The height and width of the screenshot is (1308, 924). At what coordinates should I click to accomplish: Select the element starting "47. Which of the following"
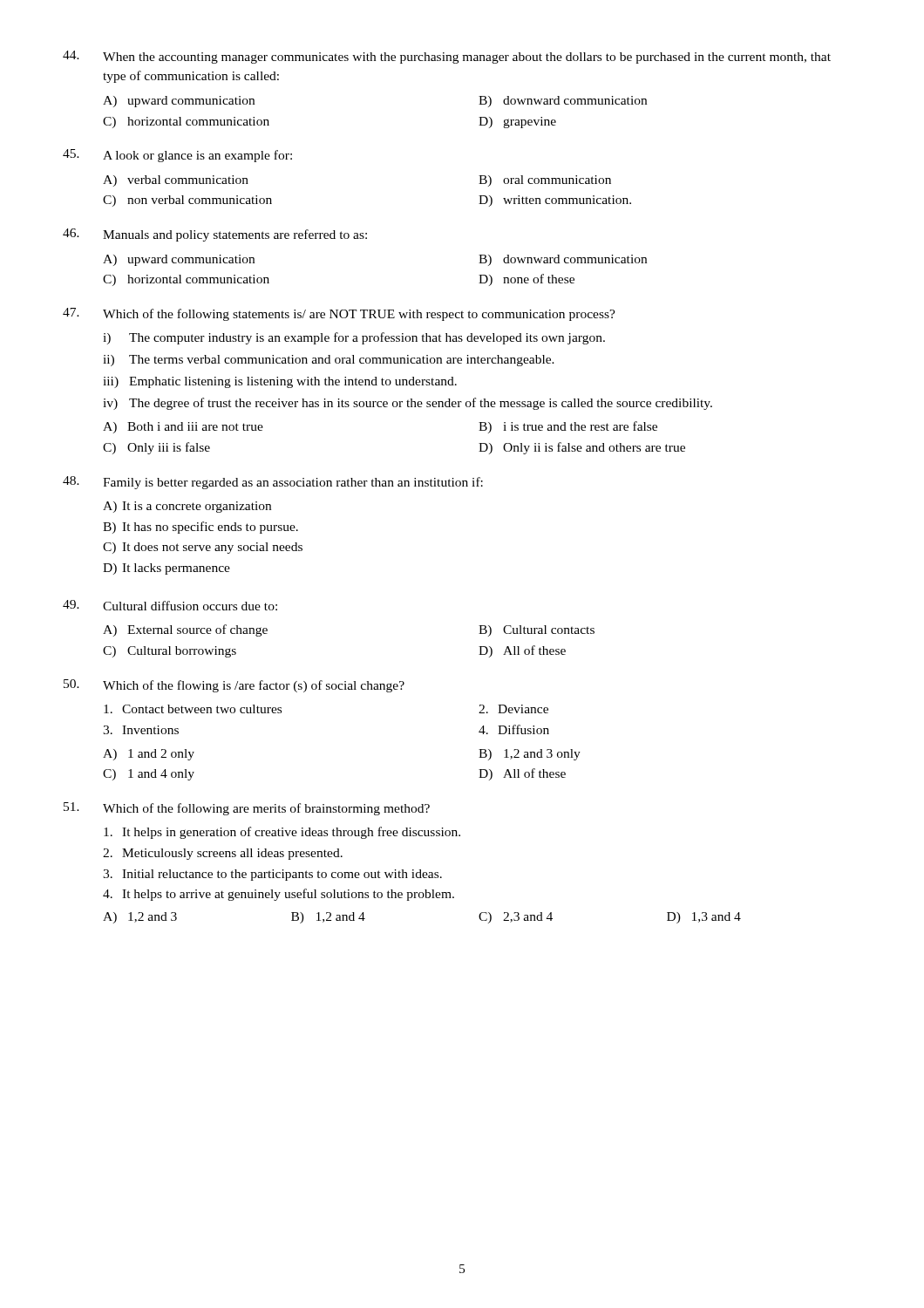click(x=458, y=380)
